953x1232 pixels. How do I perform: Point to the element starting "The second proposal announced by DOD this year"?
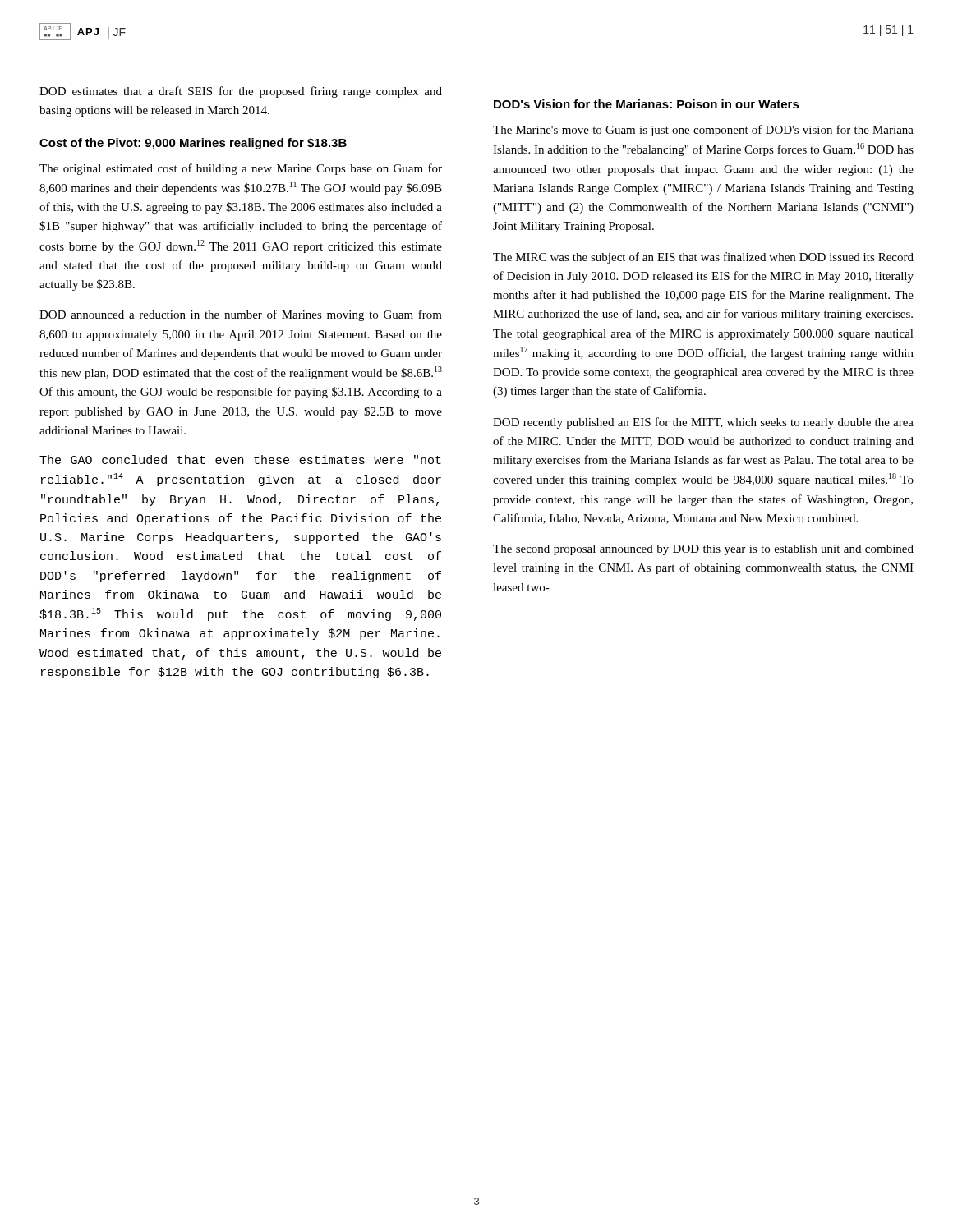coord(703,568)
